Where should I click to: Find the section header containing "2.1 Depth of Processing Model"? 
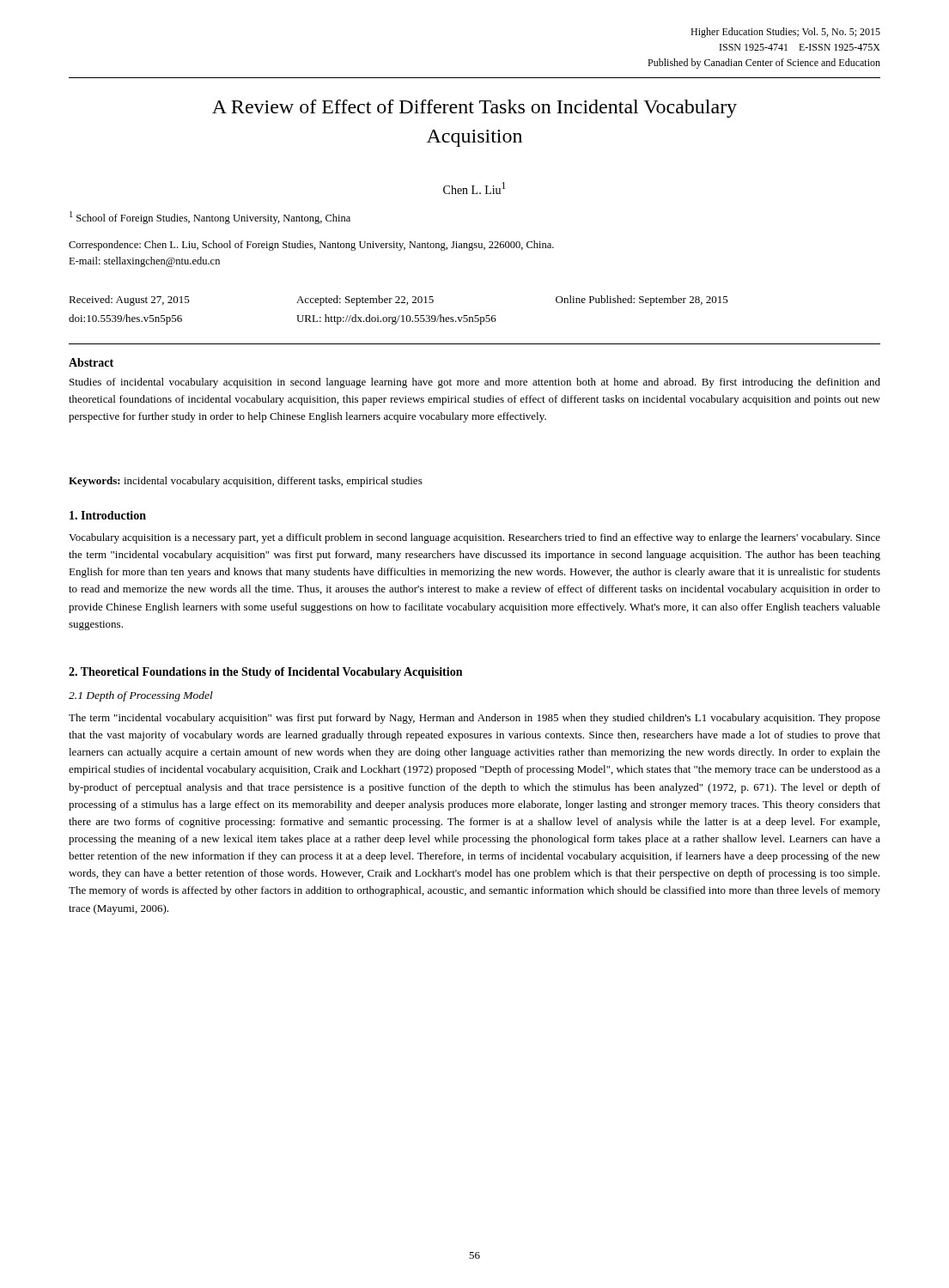(x=141, y=696)
